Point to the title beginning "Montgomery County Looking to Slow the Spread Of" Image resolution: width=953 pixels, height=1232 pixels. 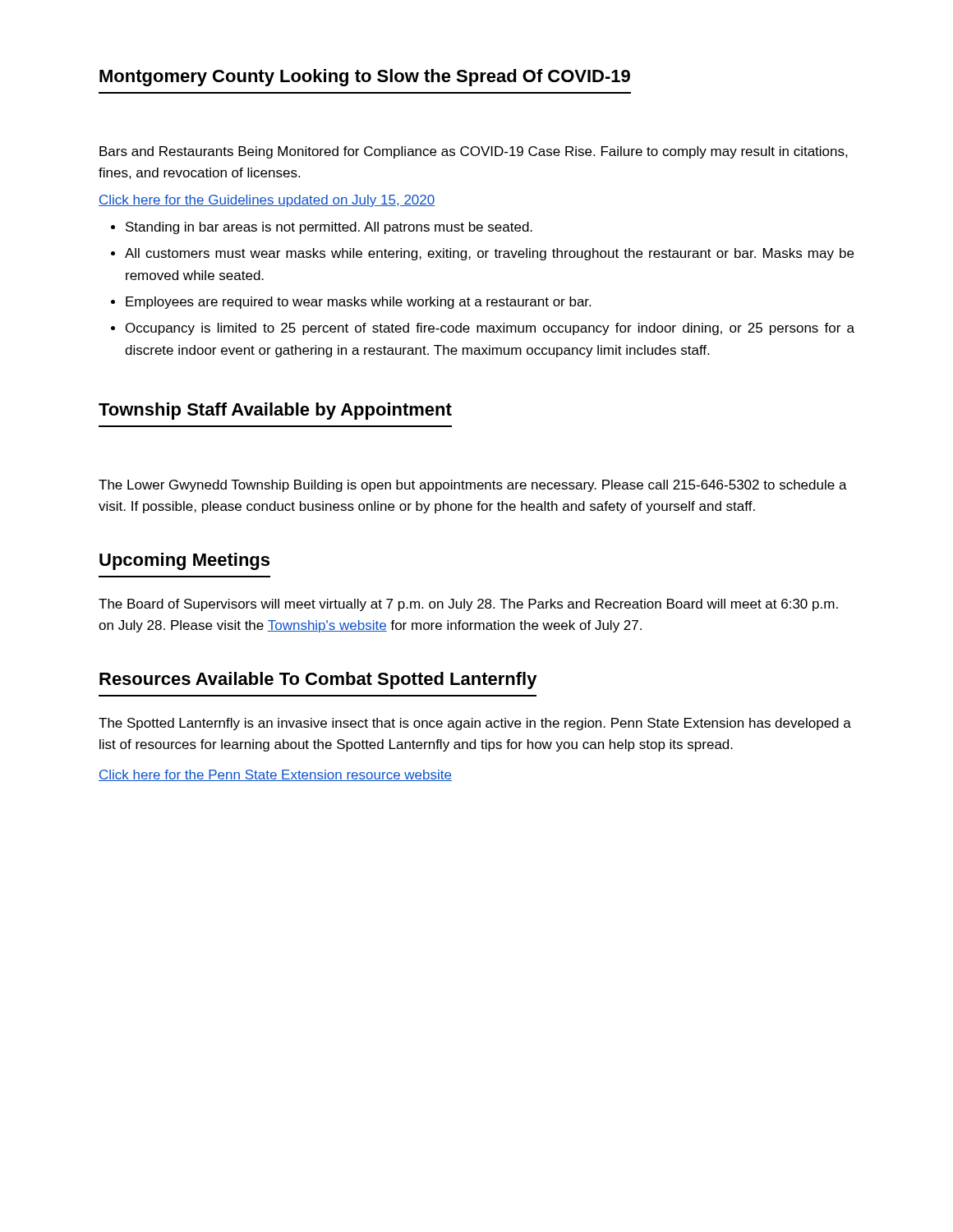point(365,76)
